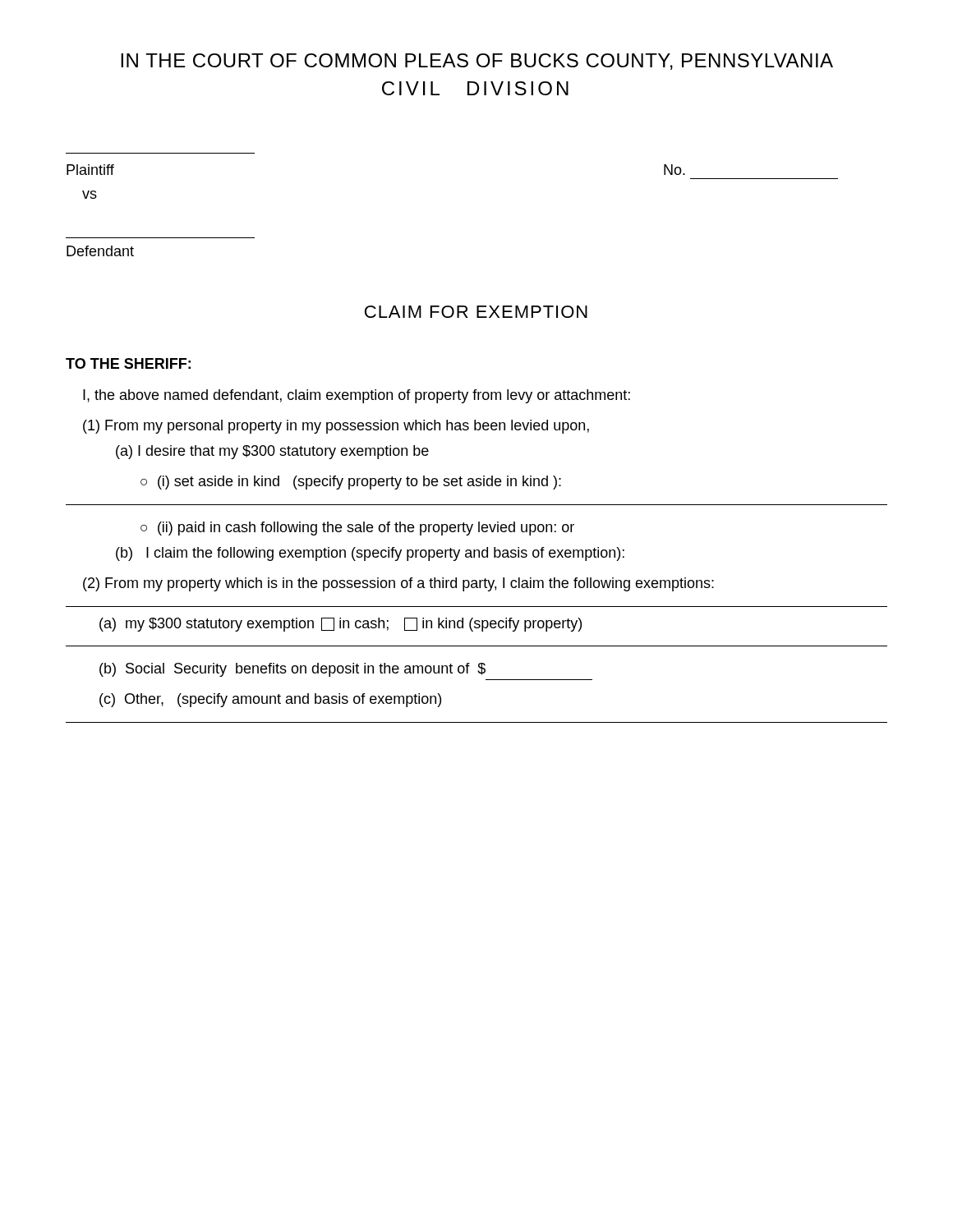Point to the block beginning "(c) Other, (specify amount and"
The width and height of the screenshot is (953, 1232).
tap(270, 699)
